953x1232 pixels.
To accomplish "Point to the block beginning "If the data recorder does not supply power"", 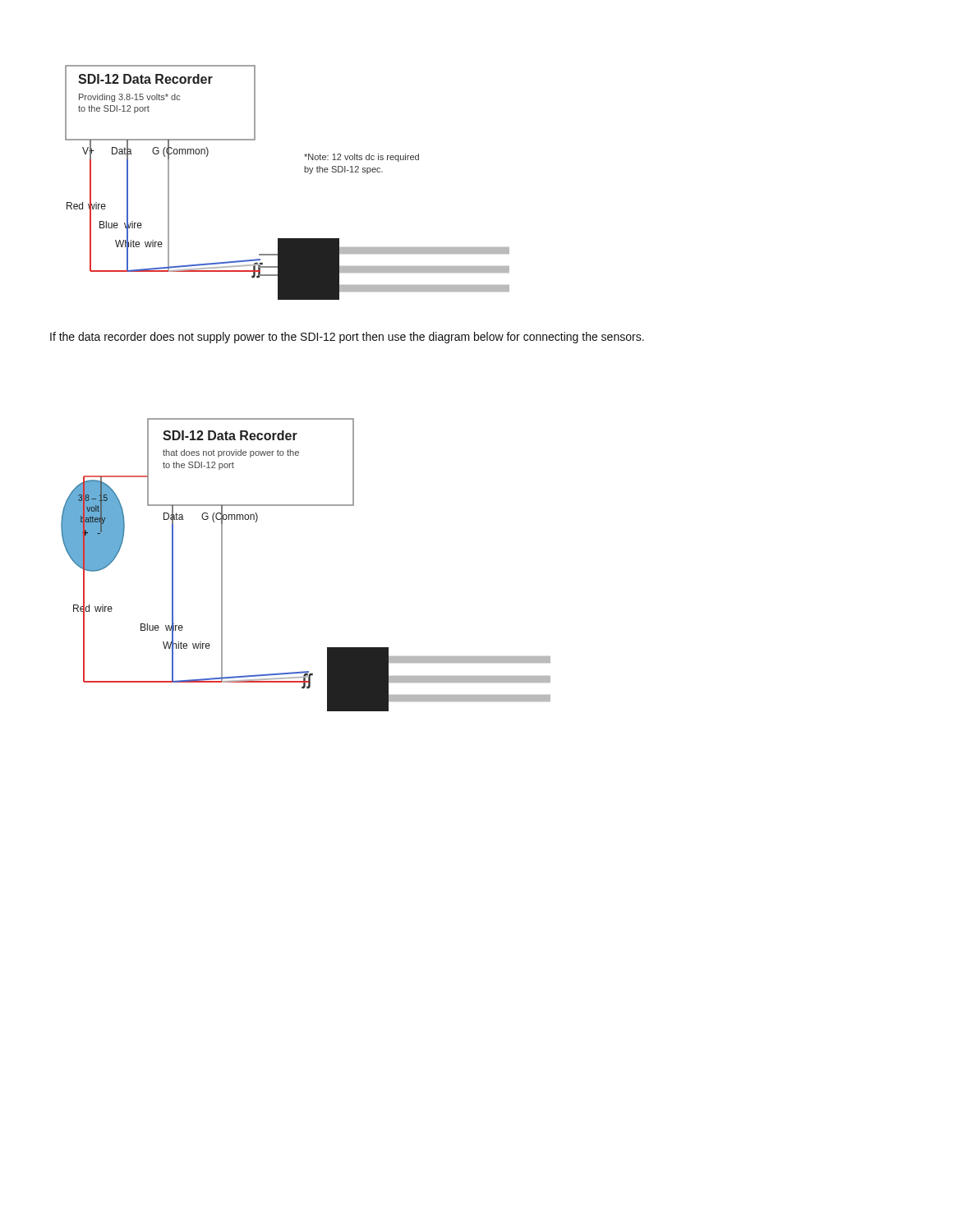I will [x=347, y=337].
